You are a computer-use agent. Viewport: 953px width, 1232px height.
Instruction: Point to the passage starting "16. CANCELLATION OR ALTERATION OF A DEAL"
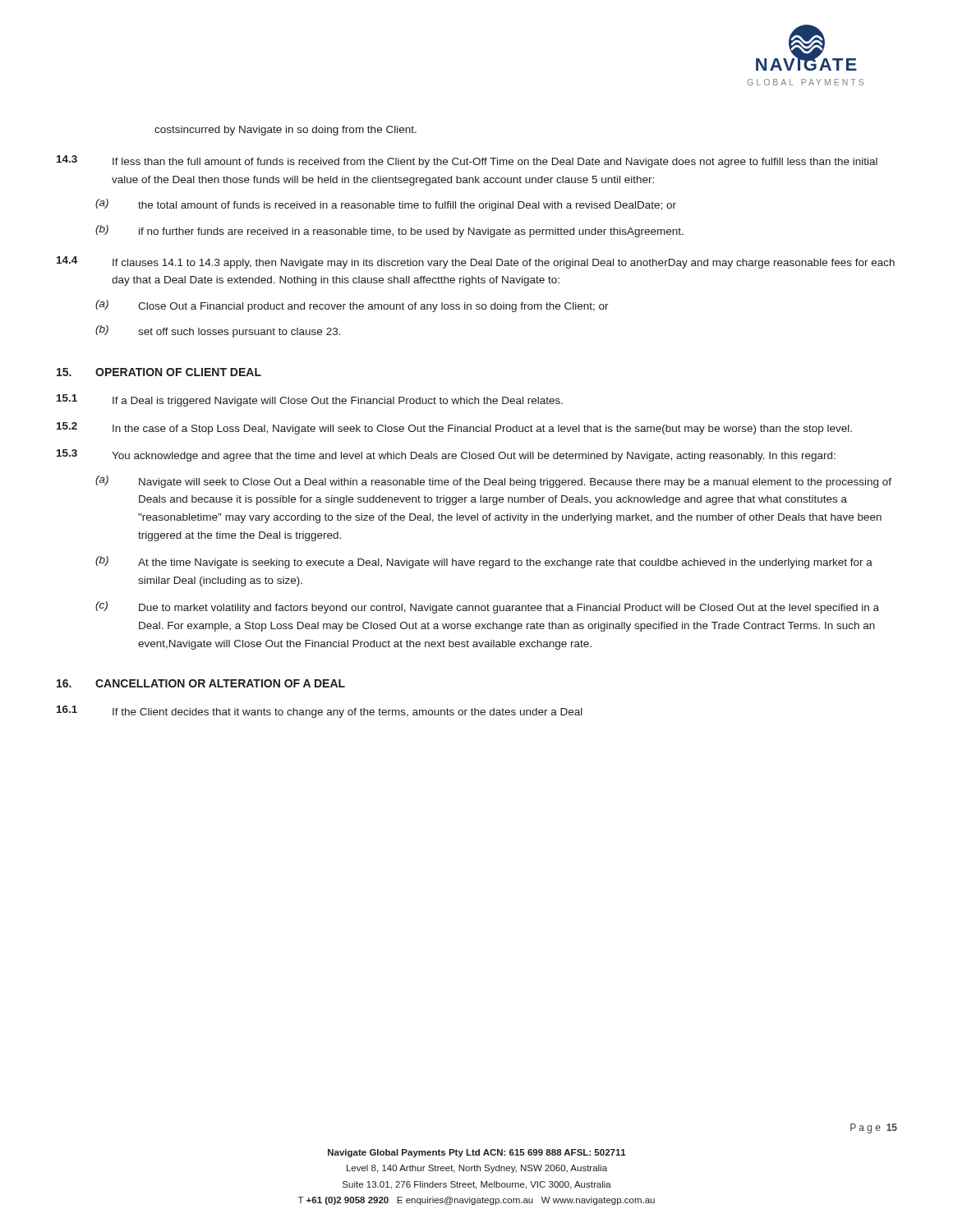point(200,683)
